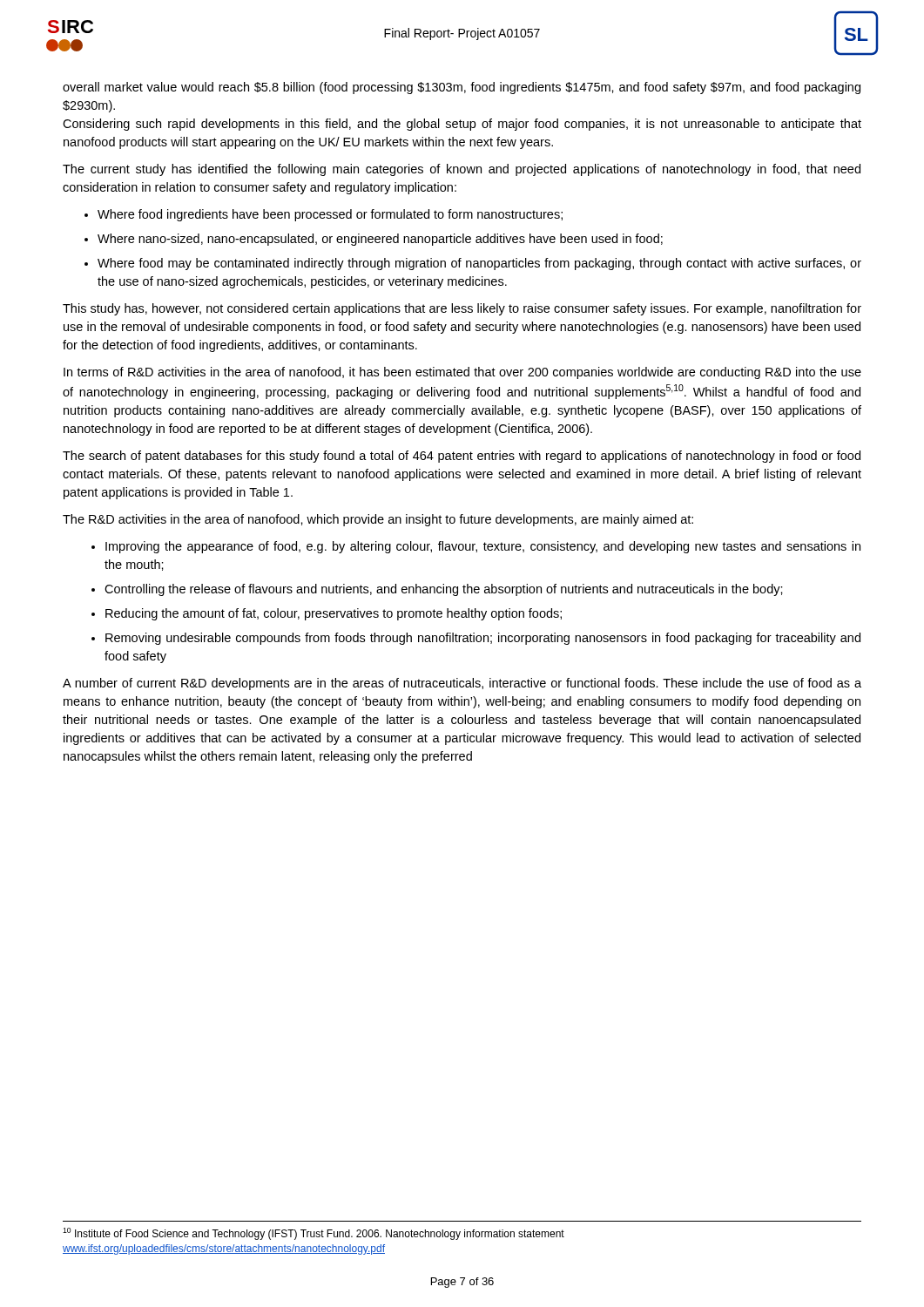The image size is (924, 1307).
Task: Select the text block that says "A number of current R&D developments"
Action: point(462,720)
